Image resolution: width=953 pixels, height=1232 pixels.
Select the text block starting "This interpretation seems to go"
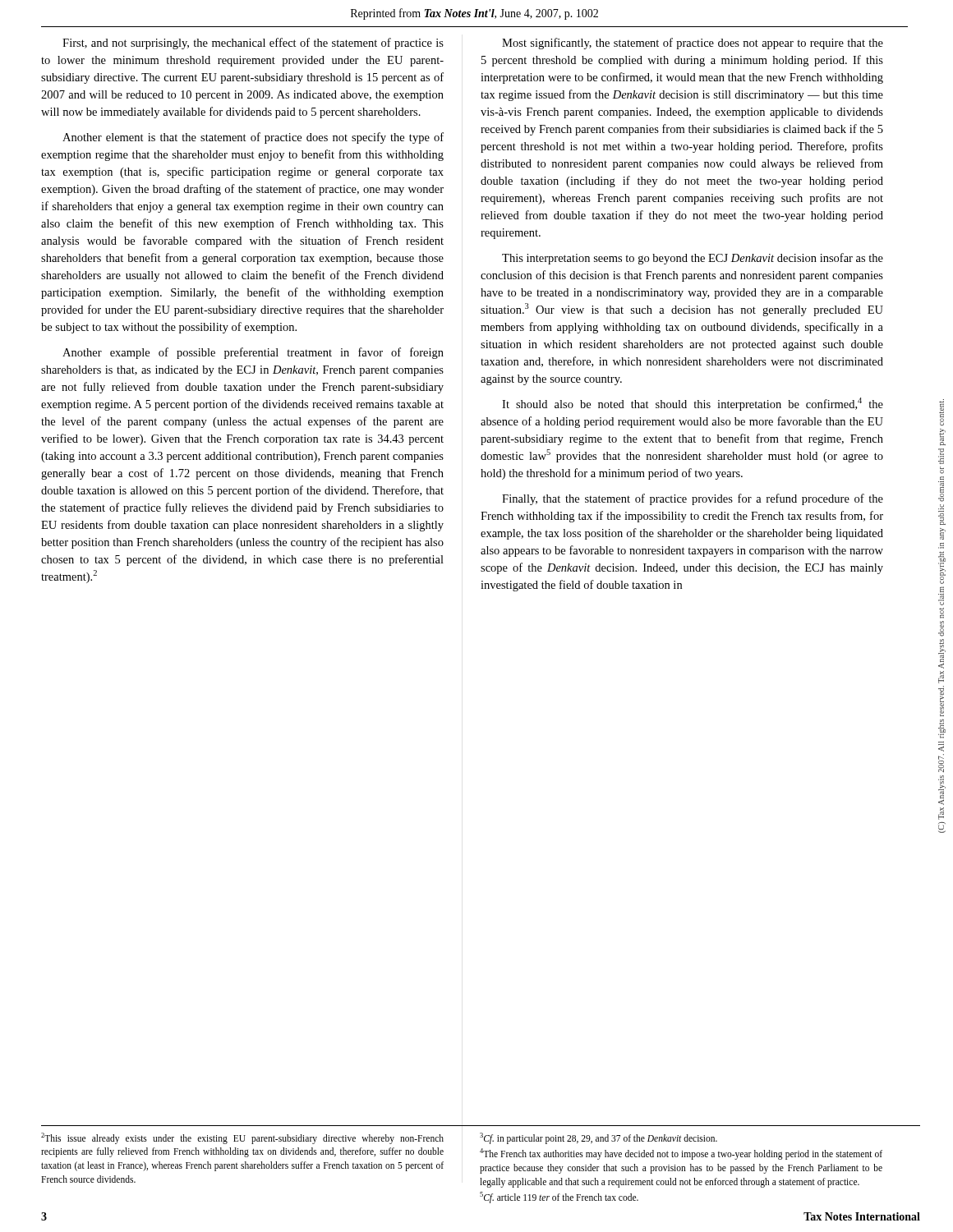click(x=682, y=319)
